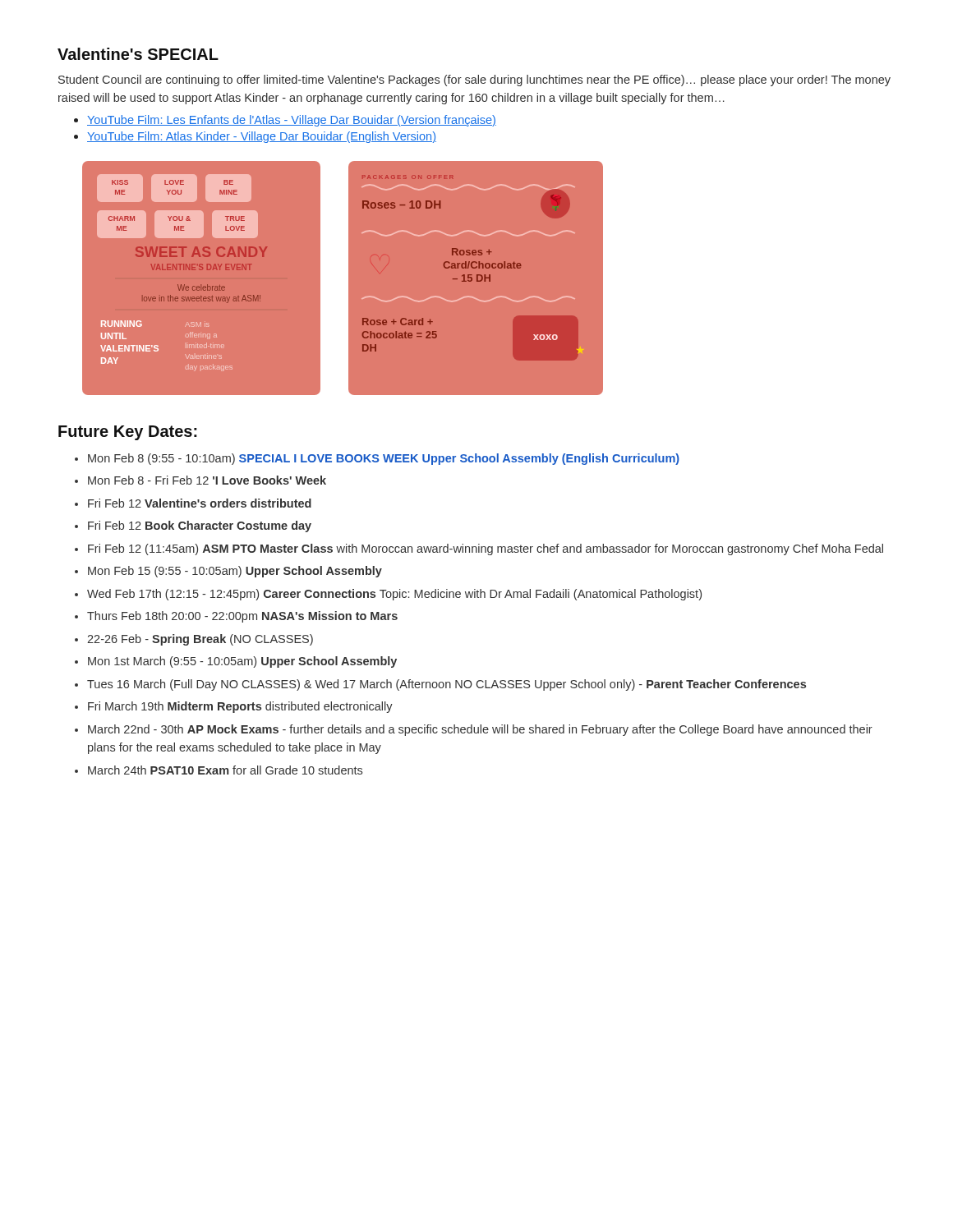Image resolution: width=953 pixels, height=1232 pixels.
Task: Locate the element starting "Valentine's SPECIAL"
Action: click(138, 54)
